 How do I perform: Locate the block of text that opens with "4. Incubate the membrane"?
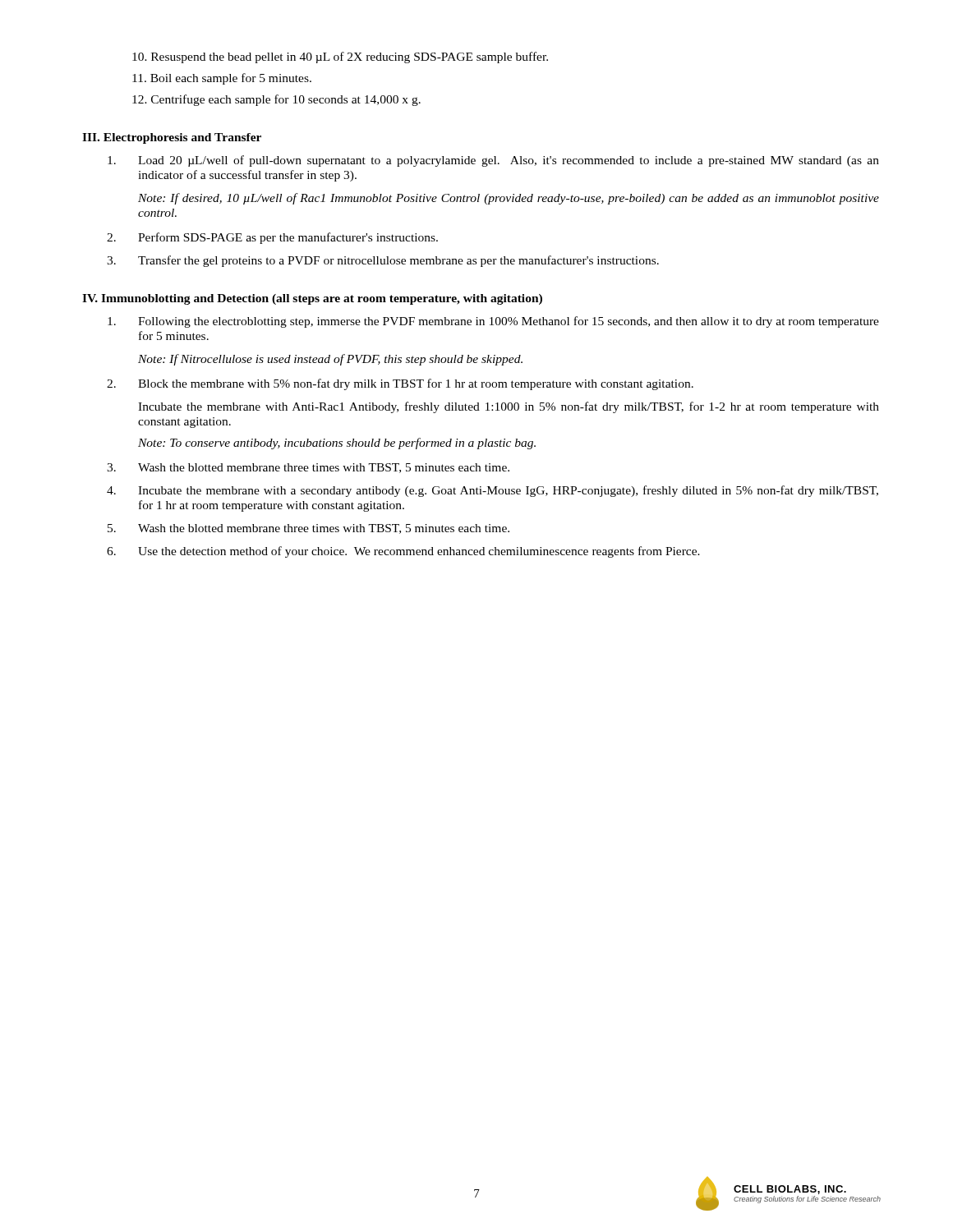[x=493, y=498]
